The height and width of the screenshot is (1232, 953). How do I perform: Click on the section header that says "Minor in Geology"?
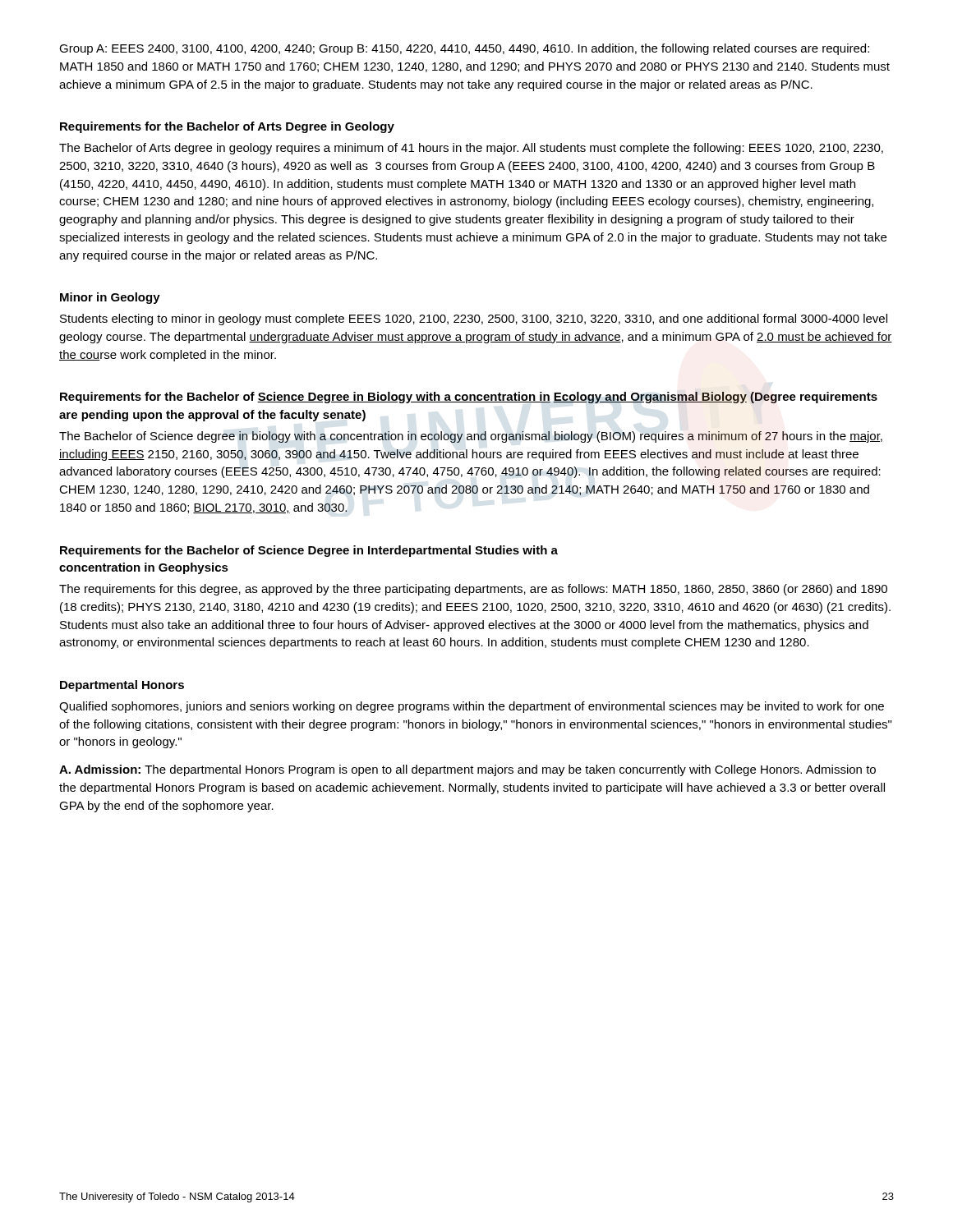click(109, 297)
